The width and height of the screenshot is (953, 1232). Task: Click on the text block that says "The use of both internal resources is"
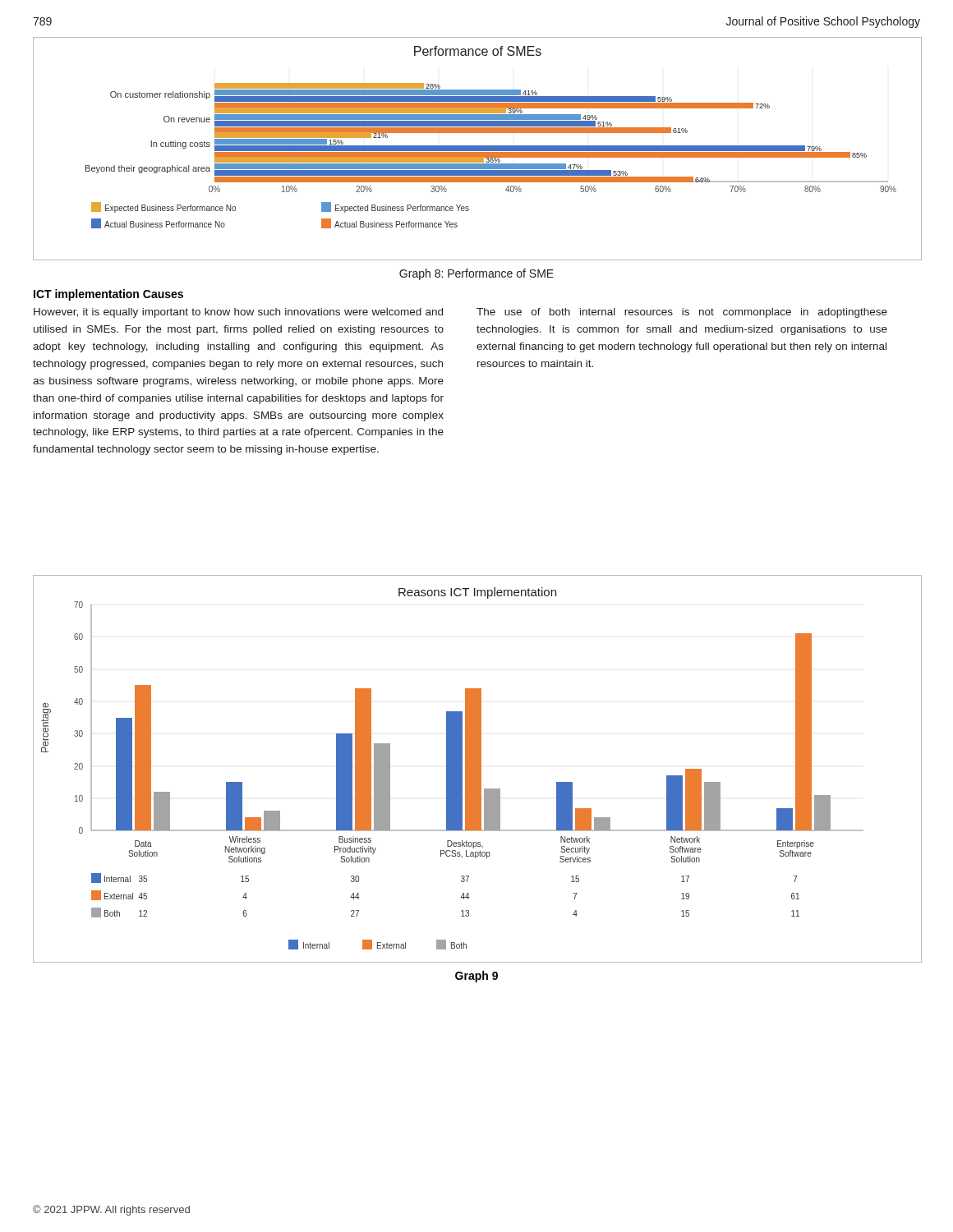point(682,337)
